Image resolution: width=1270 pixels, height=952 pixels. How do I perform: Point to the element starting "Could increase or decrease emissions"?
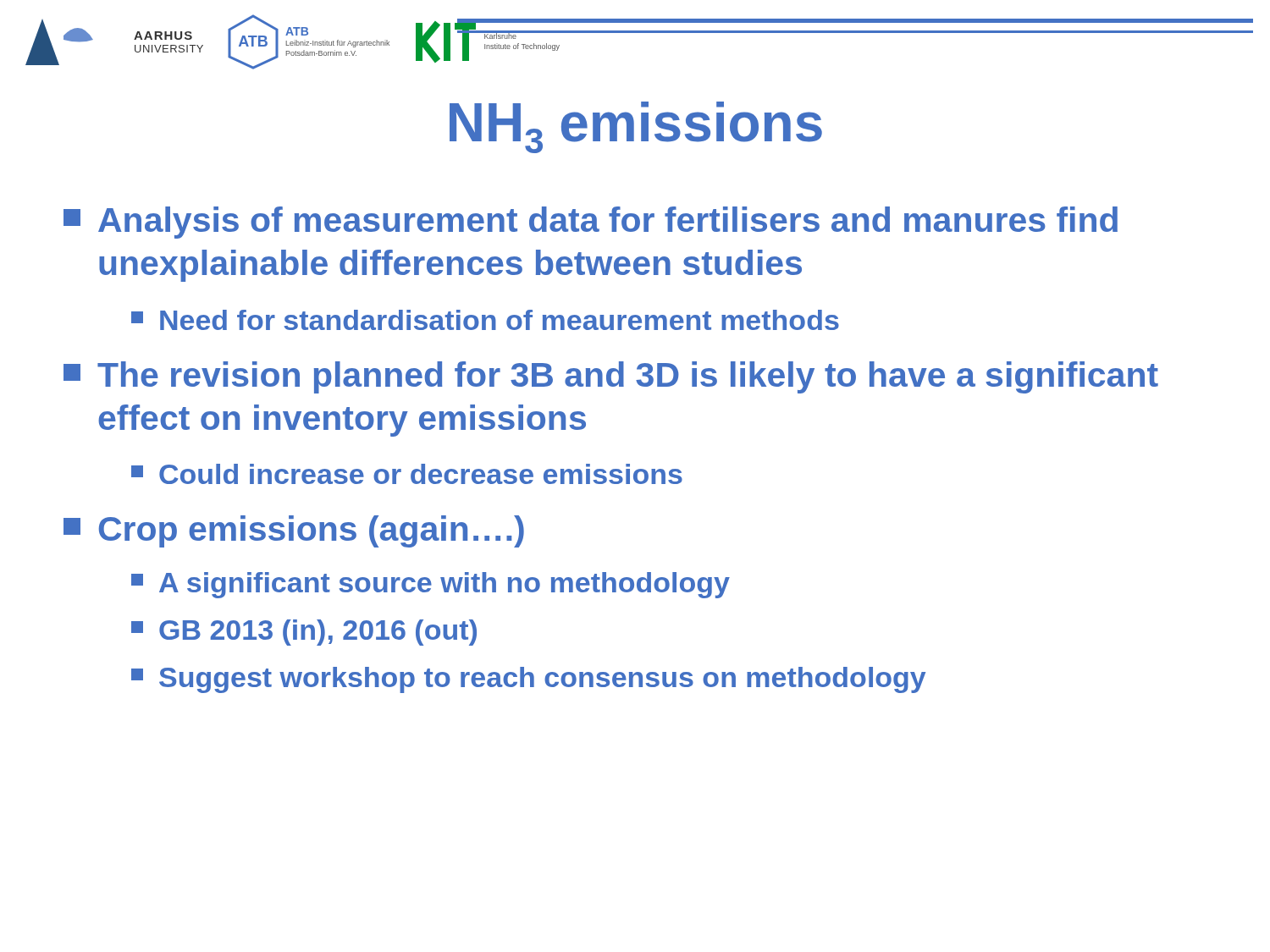407,474
